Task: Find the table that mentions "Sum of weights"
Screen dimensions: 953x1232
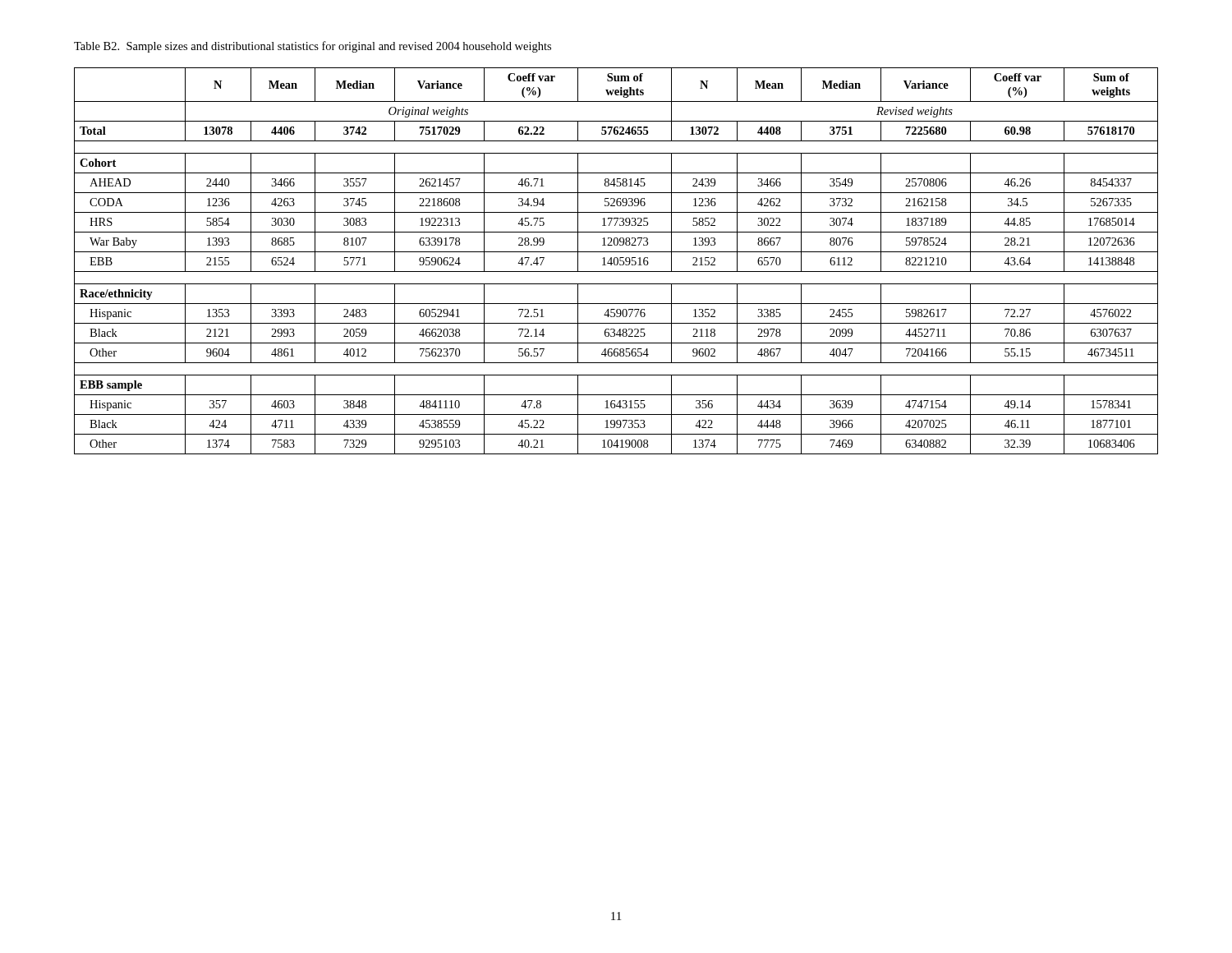Action: tap(616, 261)
